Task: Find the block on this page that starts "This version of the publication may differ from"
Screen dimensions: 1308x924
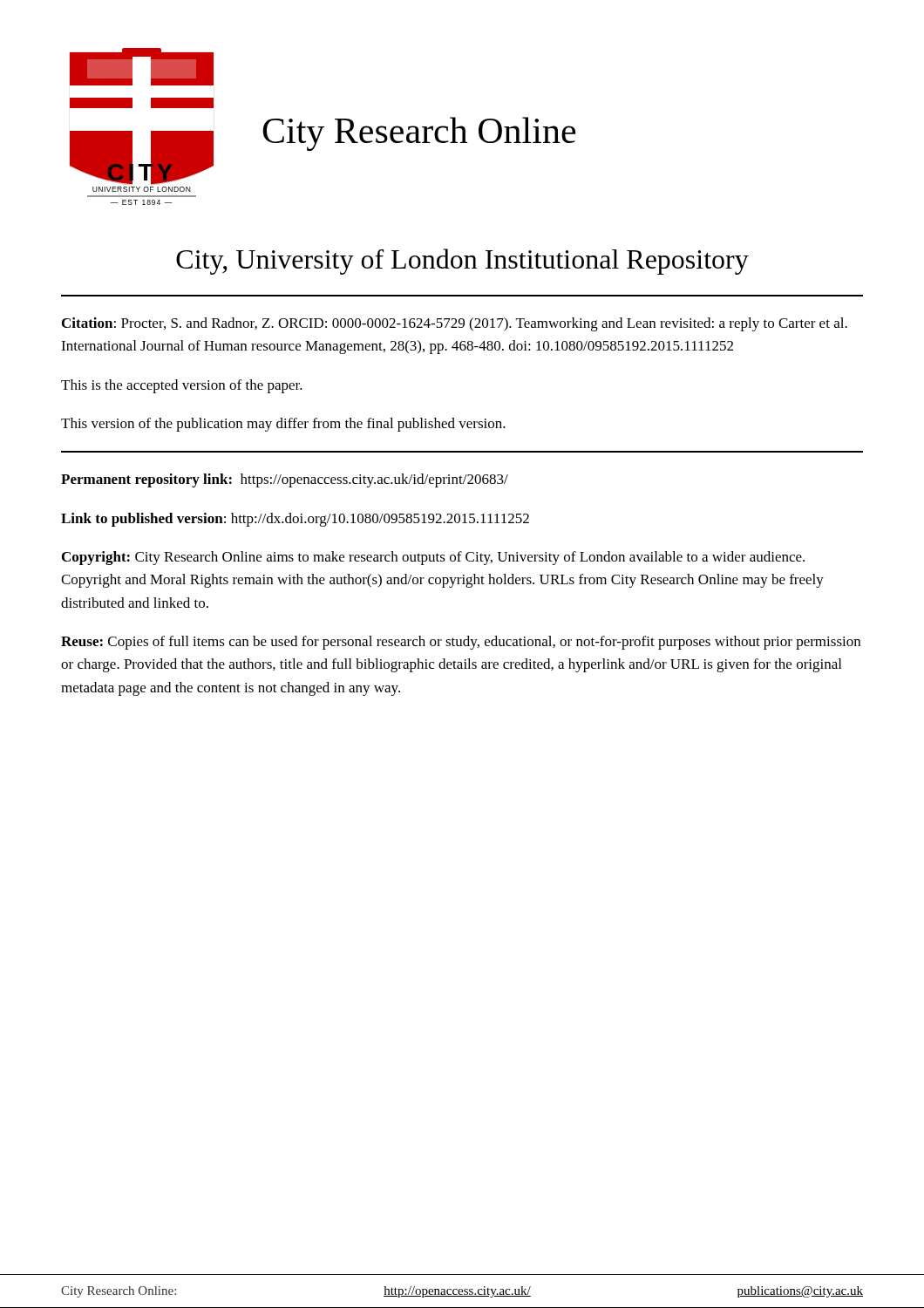Action: click(284, 423)
